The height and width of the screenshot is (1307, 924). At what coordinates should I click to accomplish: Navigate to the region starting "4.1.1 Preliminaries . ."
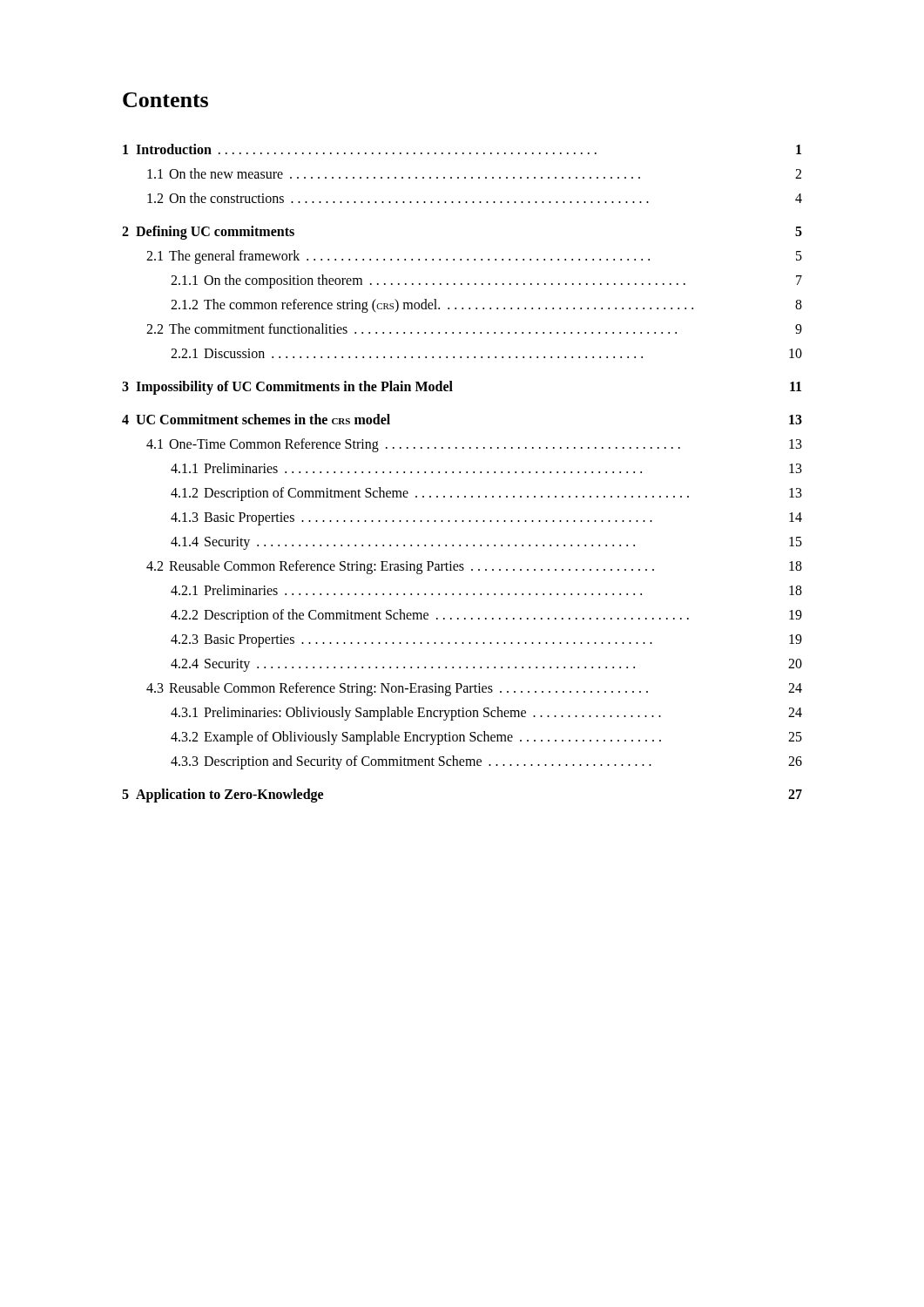[462, 469]
